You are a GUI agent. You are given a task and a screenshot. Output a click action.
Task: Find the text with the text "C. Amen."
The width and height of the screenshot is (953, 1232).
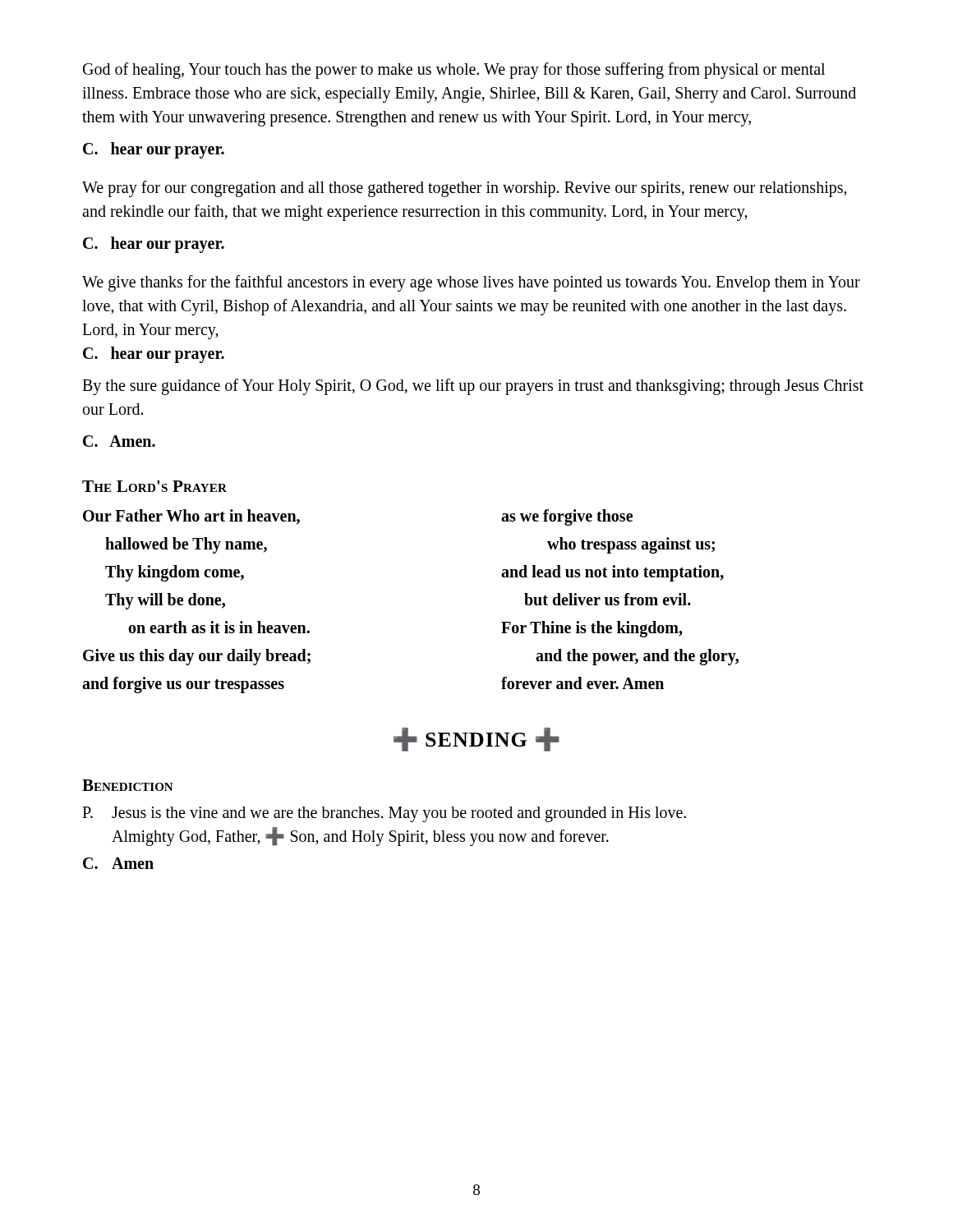point(119,441)
